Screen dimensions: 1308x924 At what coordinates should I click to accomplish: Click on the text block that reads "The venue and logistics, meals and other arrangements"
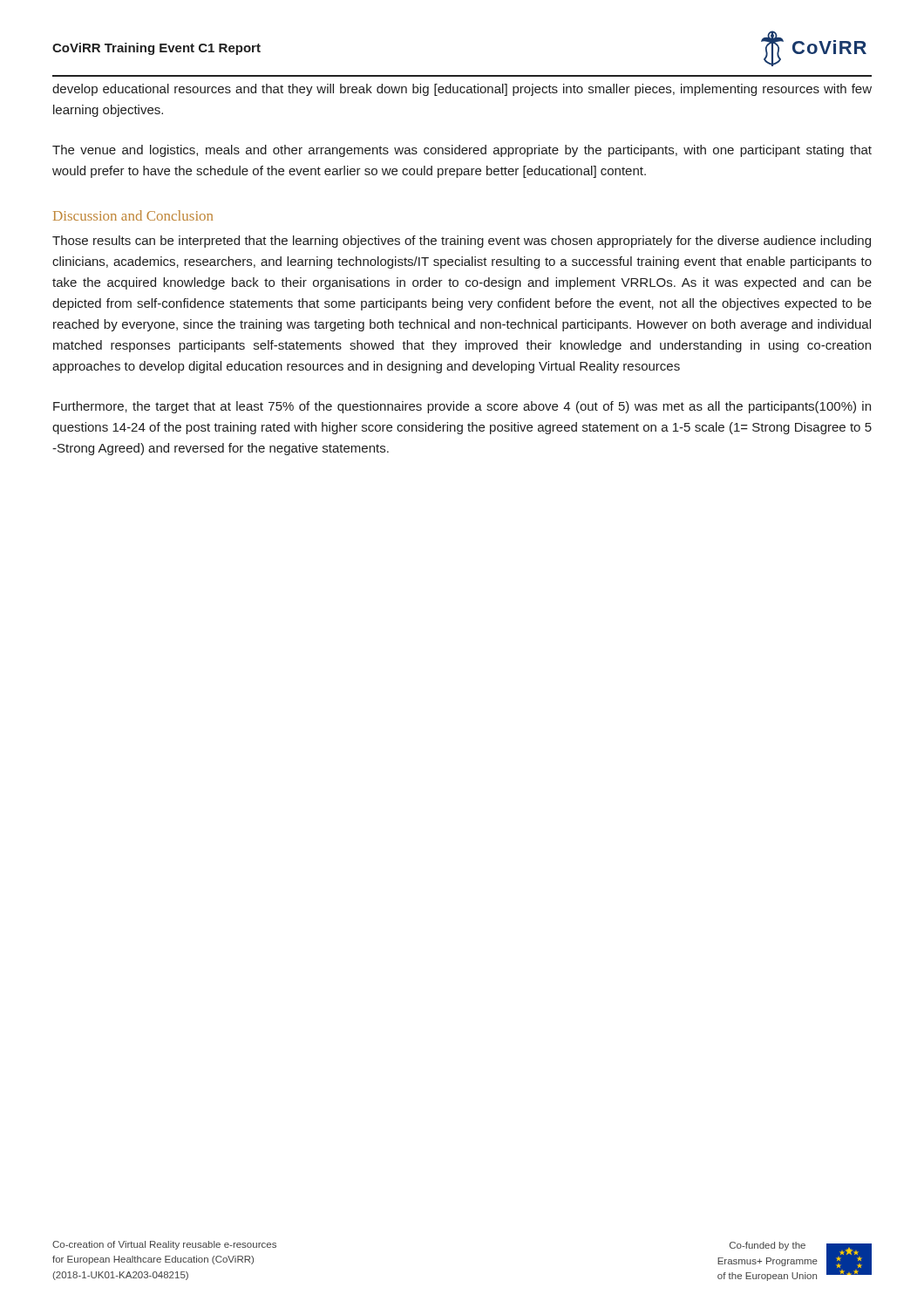462,160
